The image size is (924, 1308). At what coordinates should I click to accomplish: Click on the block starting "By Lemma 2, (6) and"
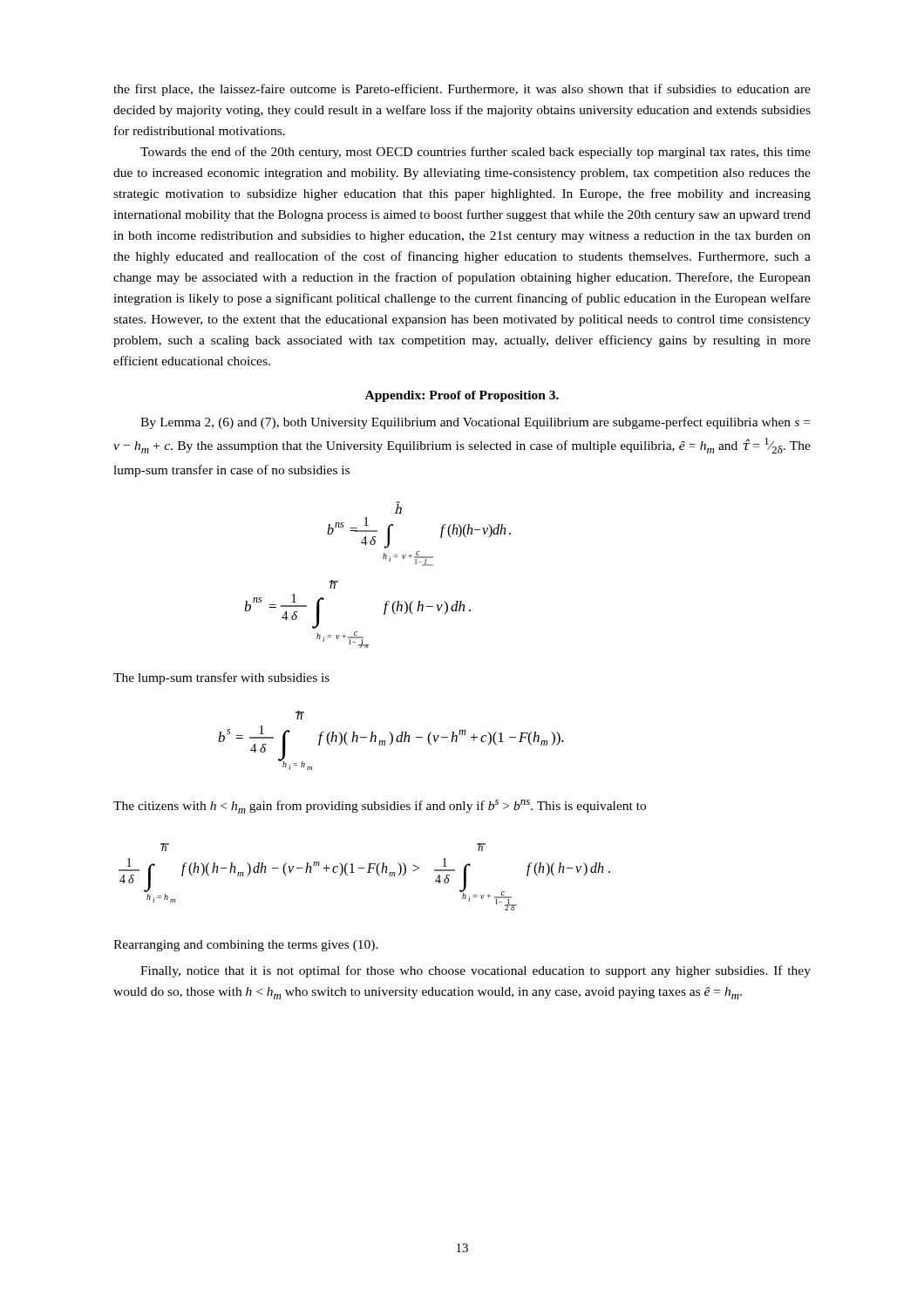pyautogui.click(x=462, y=445)
